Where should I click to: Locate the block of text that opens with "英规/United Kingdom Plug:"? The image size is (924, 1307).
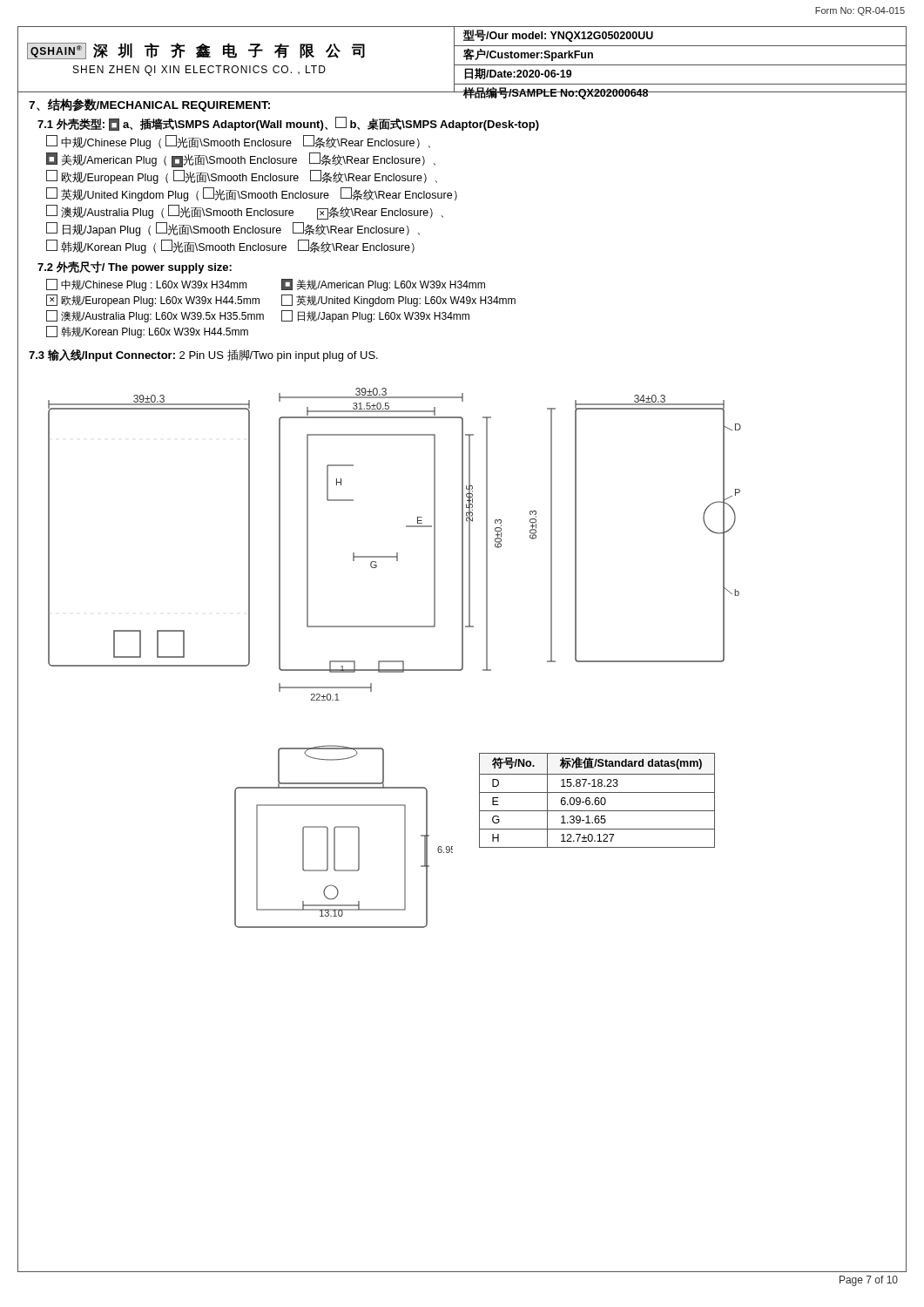pyautogui.click(x=399, y=301)
